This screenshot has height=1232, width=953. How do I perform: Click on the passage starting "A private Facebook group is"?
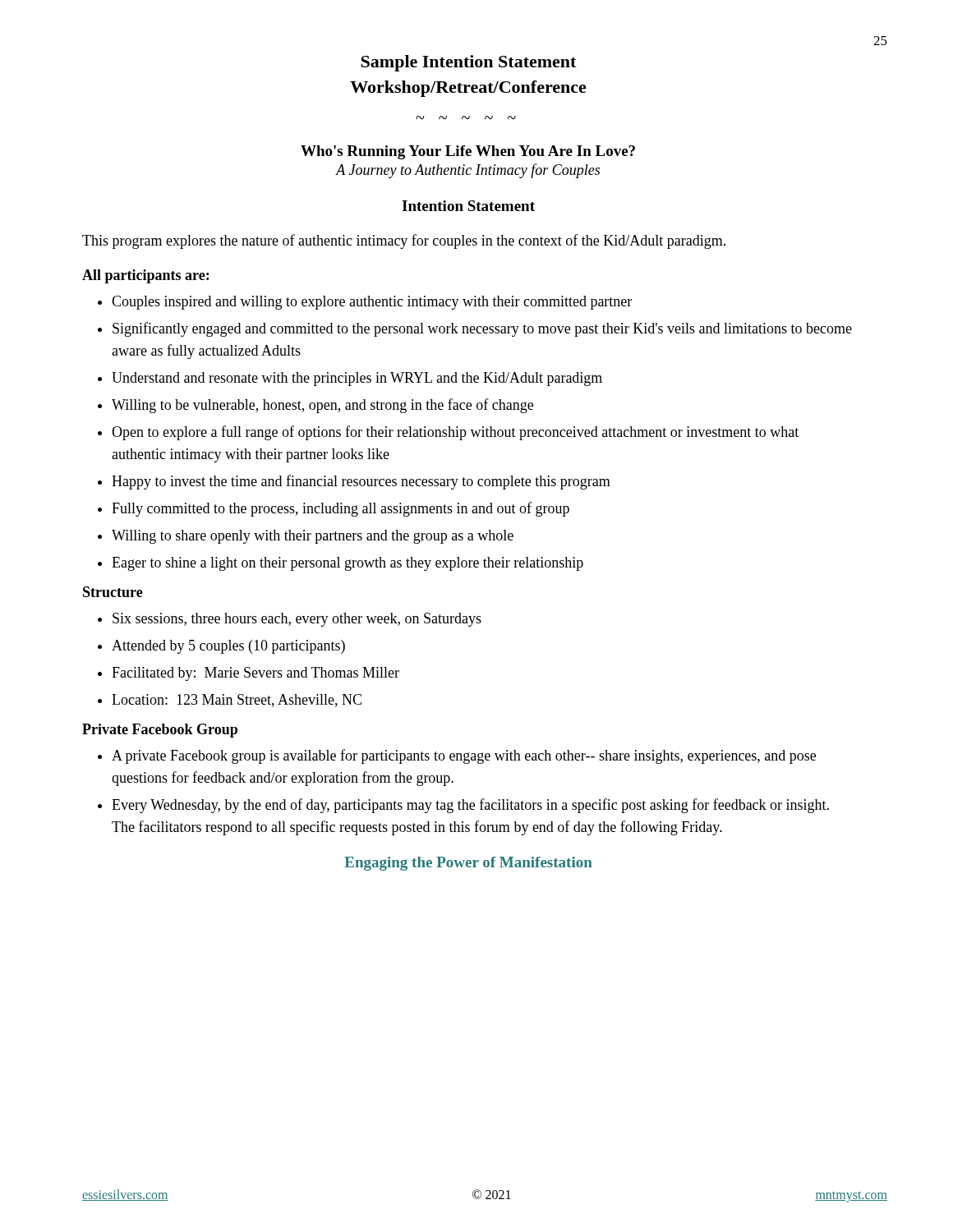[464, 766]
